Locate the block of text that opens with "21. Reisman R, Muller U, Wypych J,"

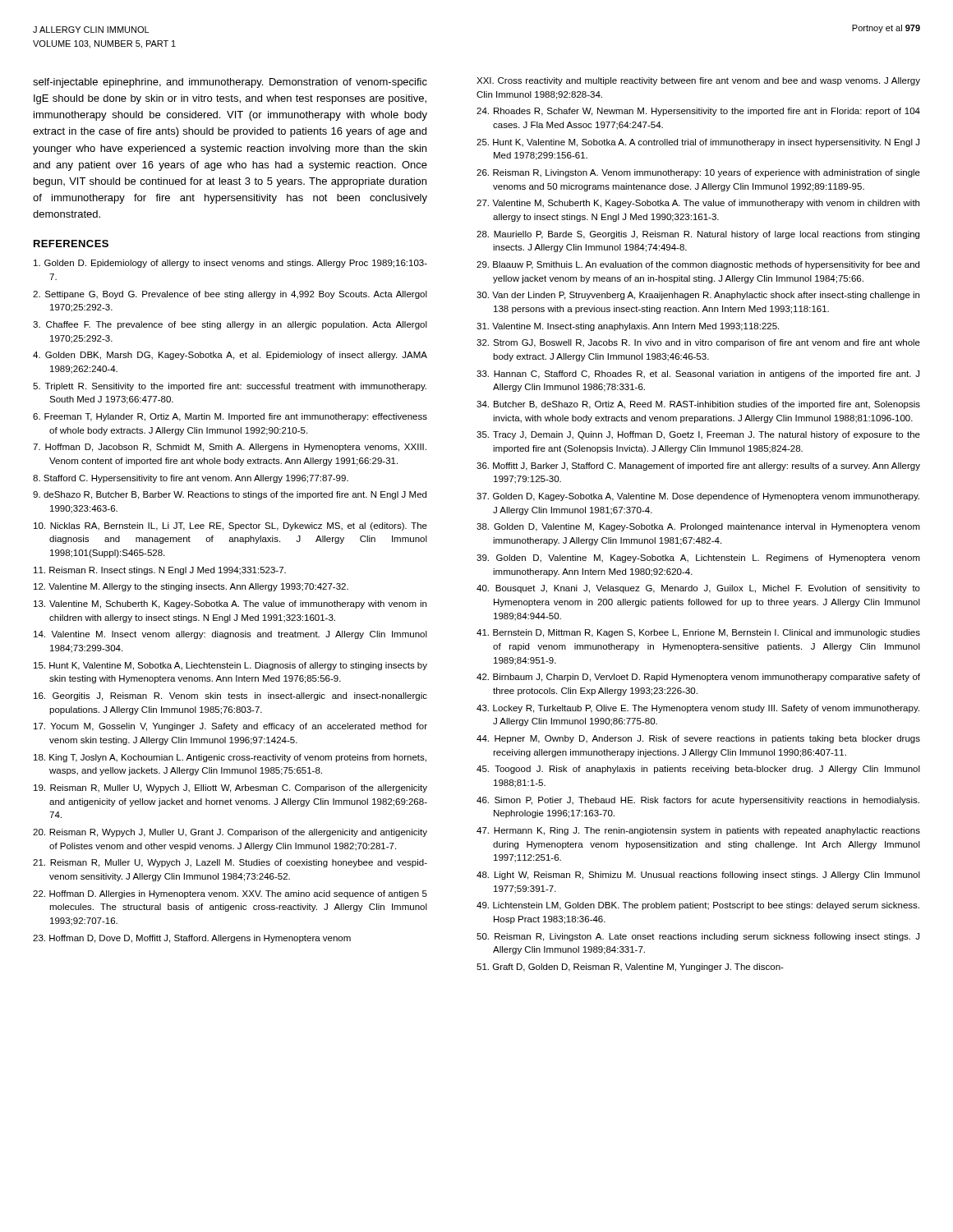pyautogui.click(x=230, y=870)
